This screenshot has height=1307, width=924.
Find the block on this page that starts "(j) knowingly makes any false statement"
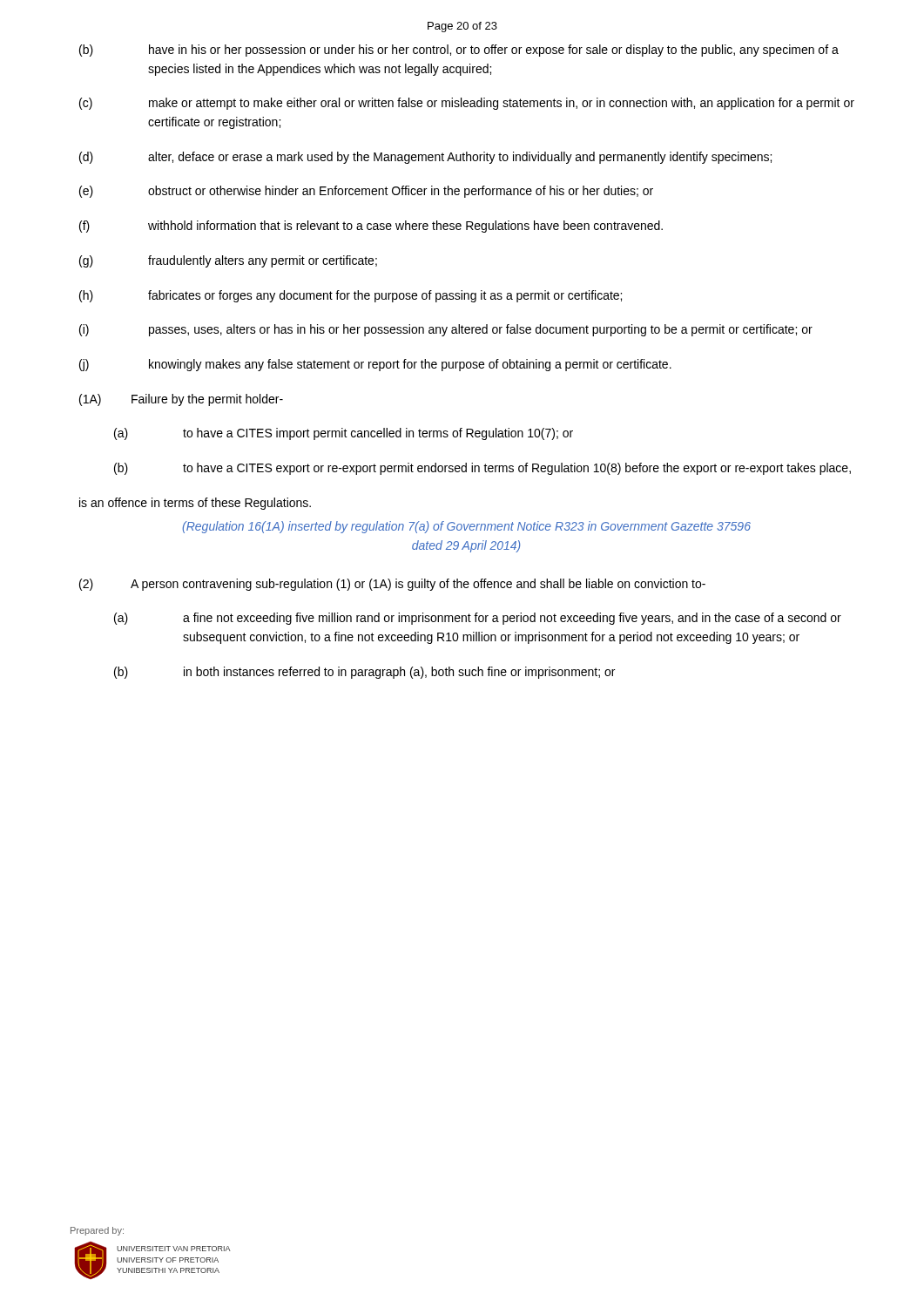click(466, 365)
